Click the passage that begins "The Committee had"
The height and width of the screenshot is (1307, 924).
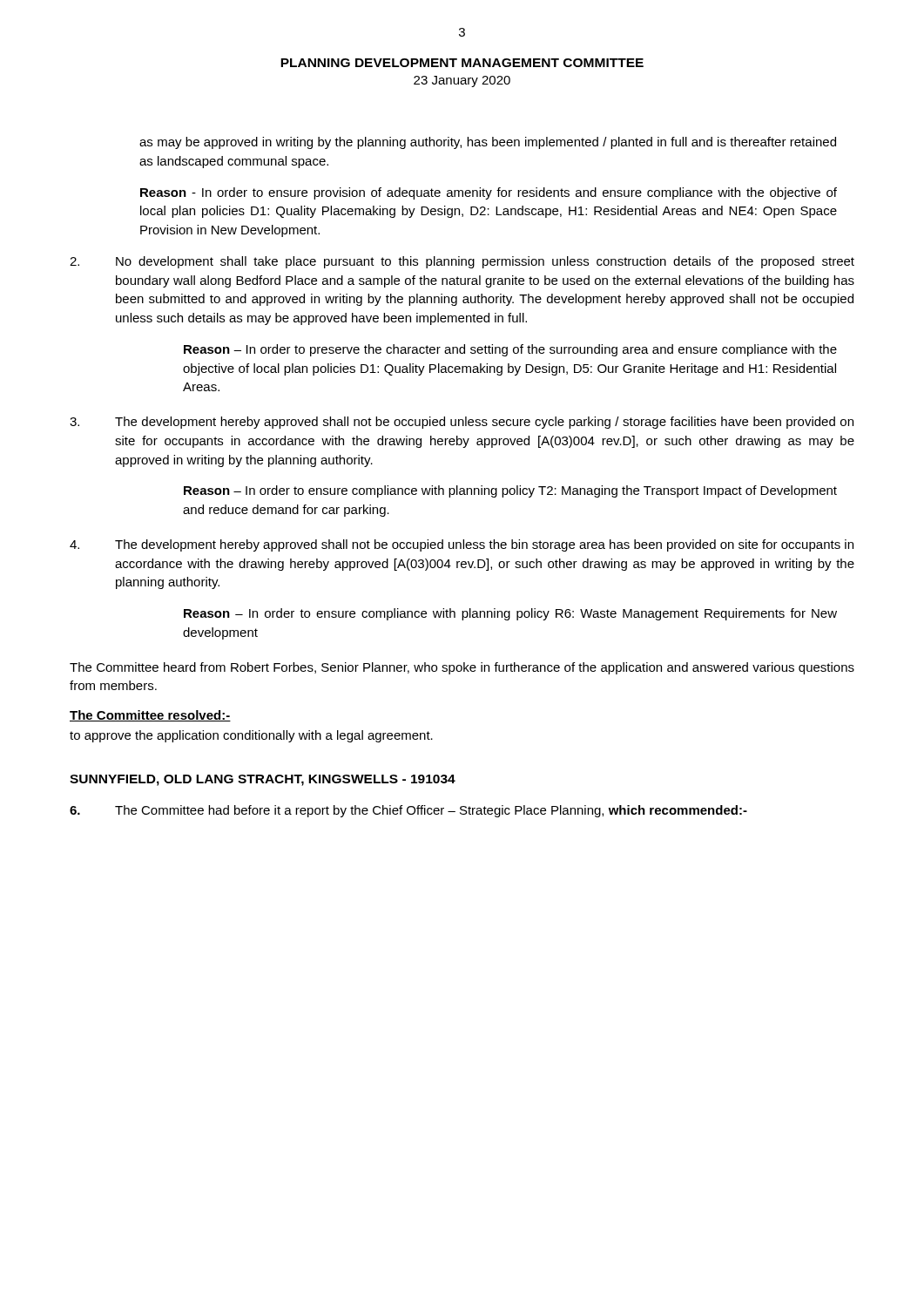click(462, 810)
